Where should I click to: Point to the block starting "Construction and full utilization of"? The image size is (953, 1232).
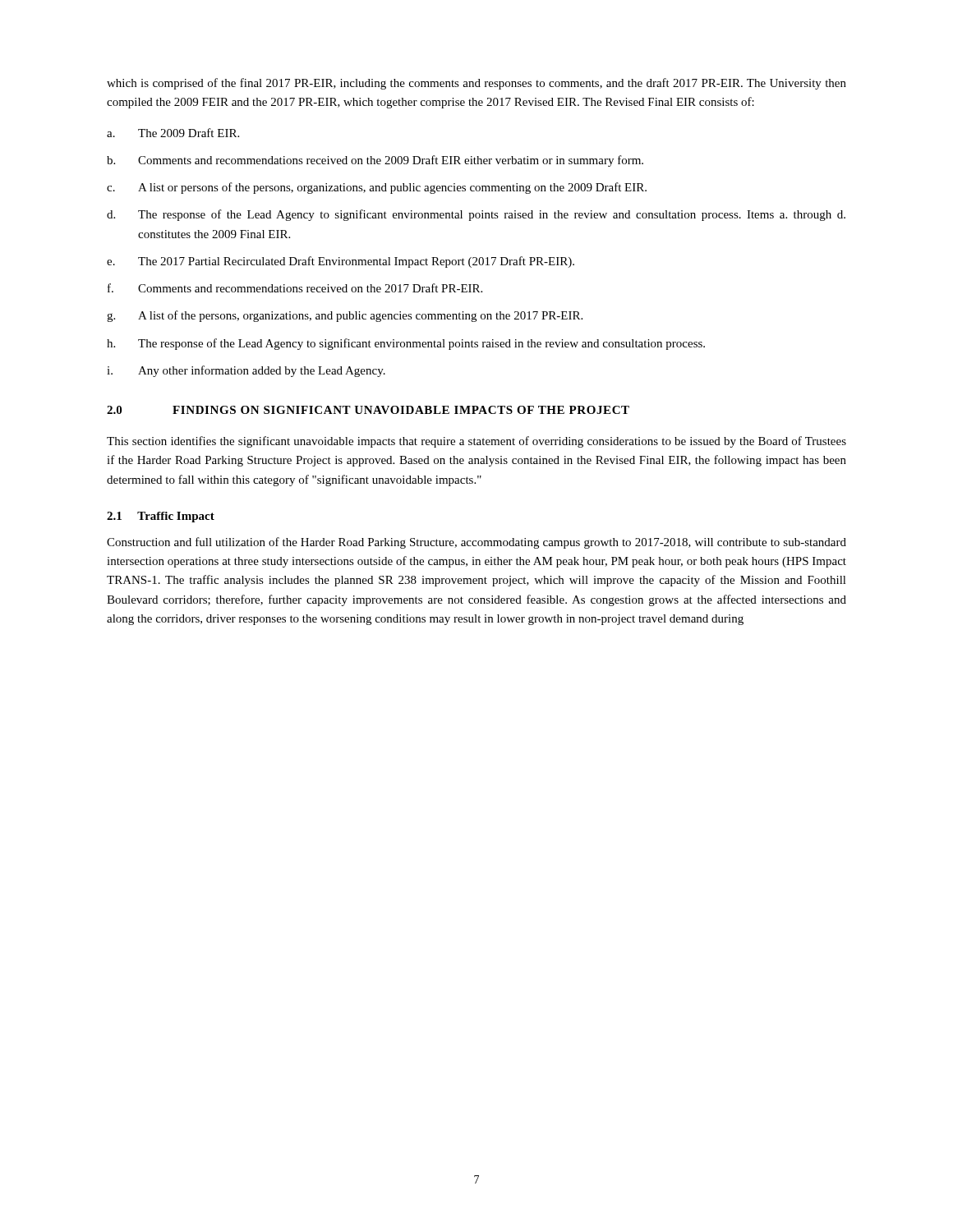(476, 580)
